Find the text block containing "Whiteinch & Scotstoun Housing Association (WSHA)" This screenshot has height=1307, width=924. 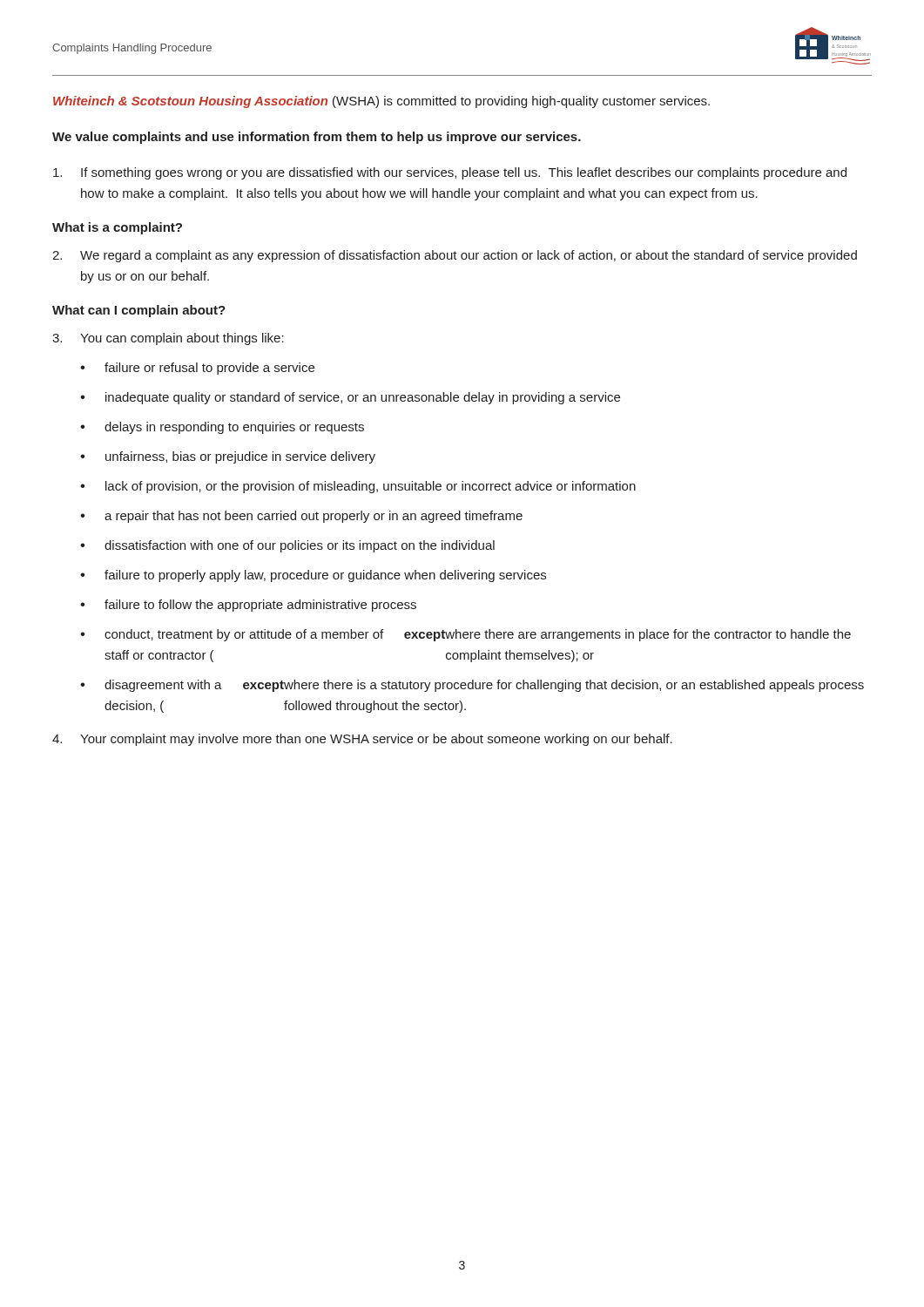pyautogui.click(x=382, y=101)
